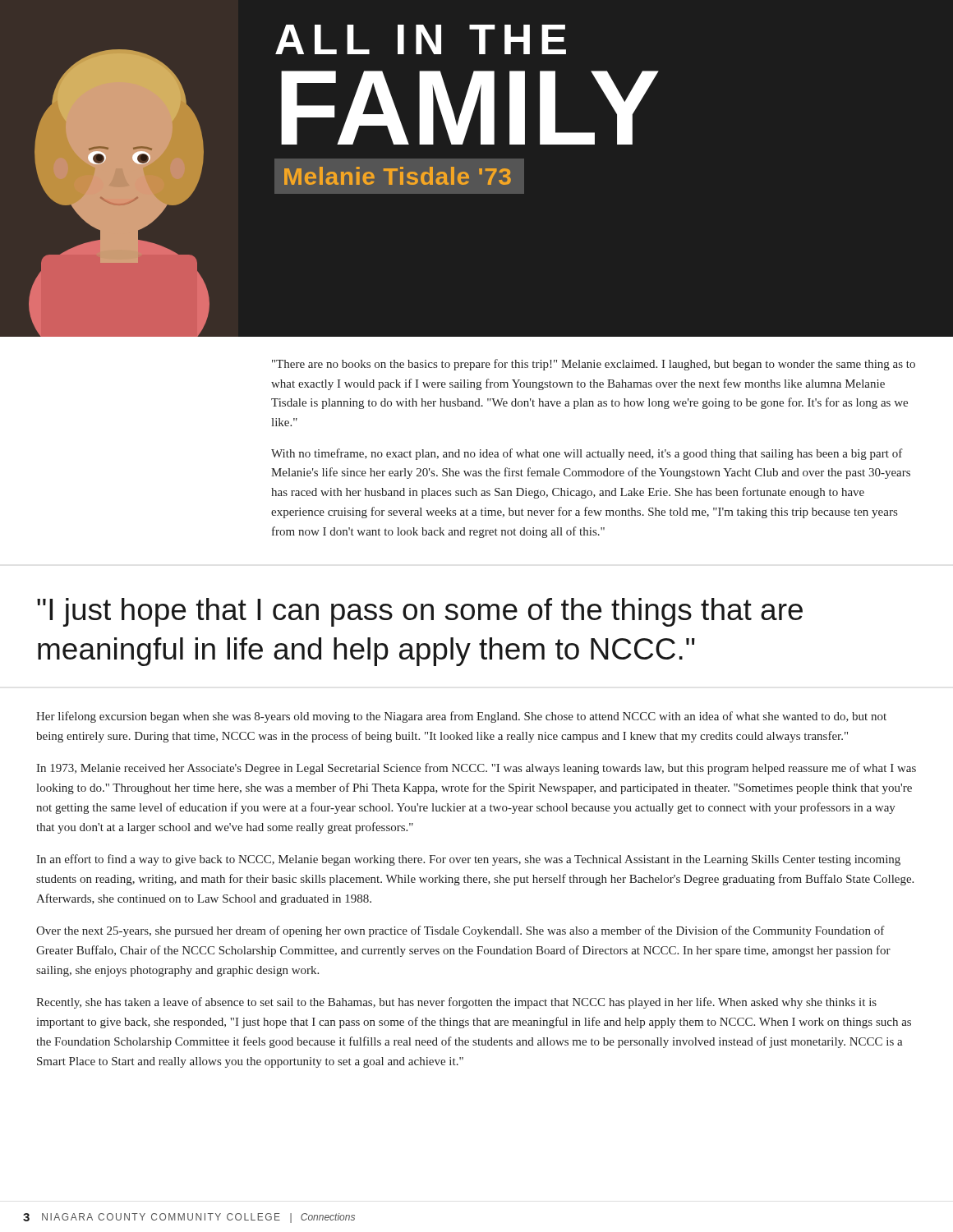
Task: Select the title that reads "ALL IN THE FAMILY Melanie Tisdale '73"
Action: pos(597,103)
